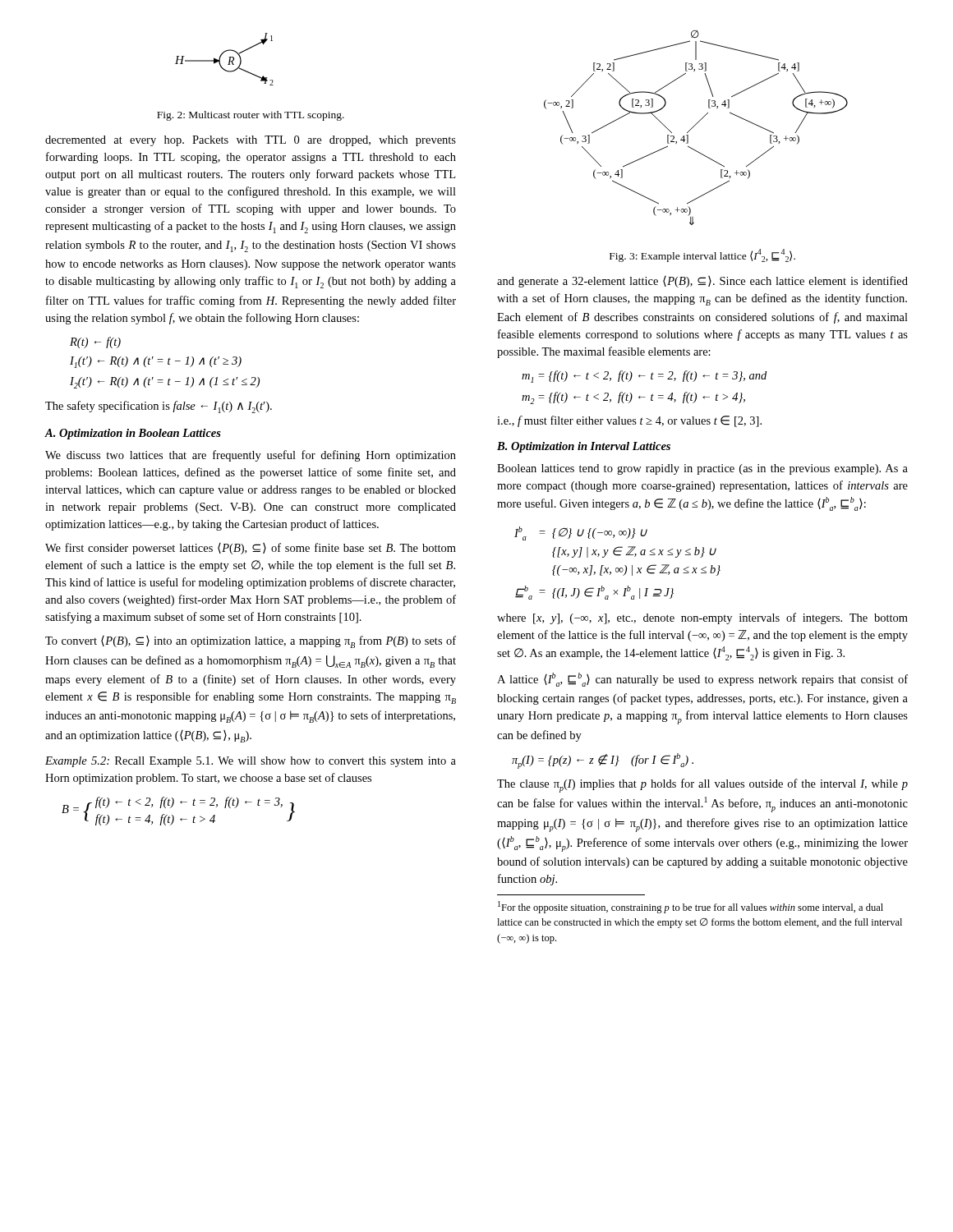Click on the block starting "where [x, y], (−∞, x], etc., denote"

click(702, 636)
